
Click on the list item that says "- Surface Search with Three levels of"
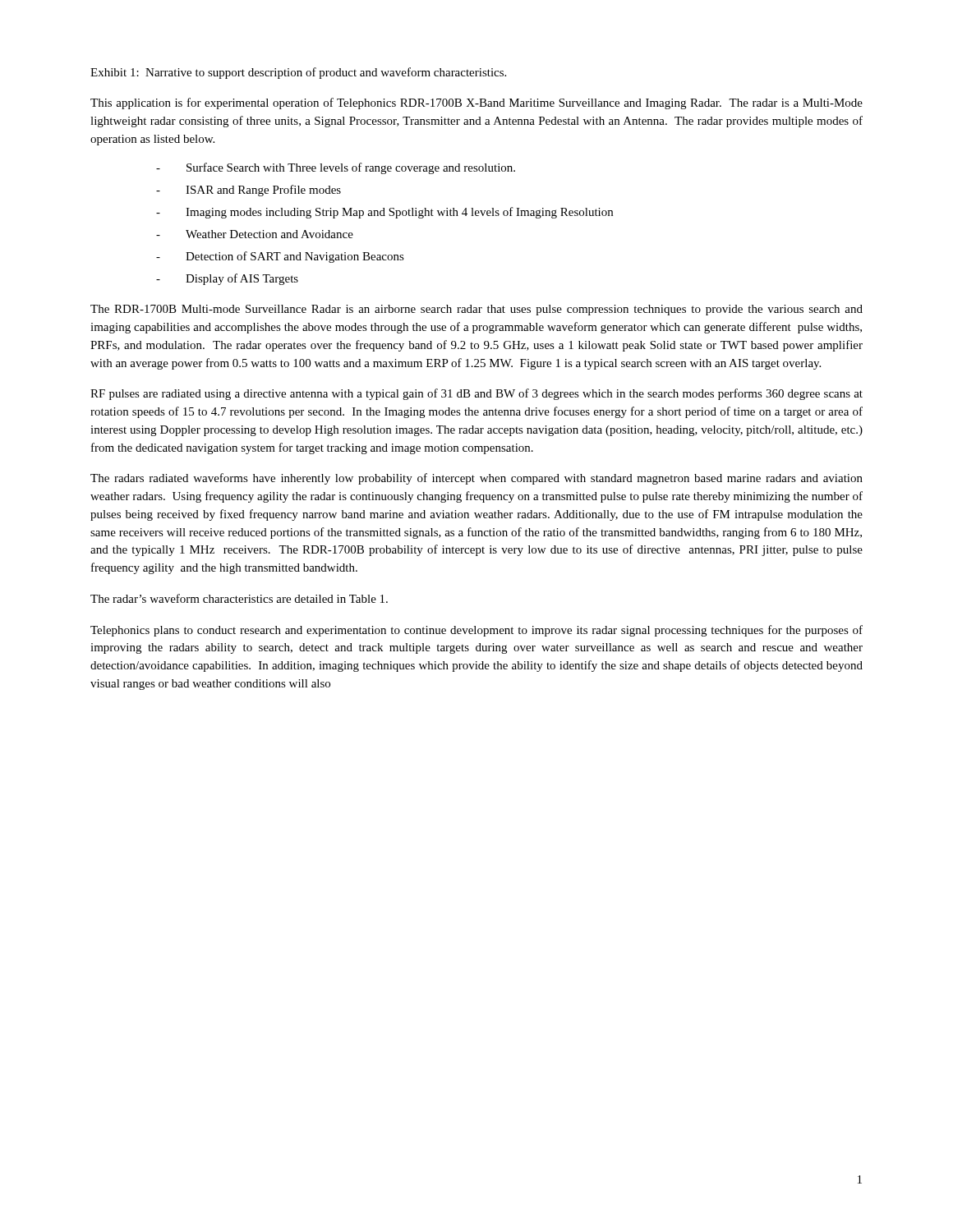pos(336,168)
